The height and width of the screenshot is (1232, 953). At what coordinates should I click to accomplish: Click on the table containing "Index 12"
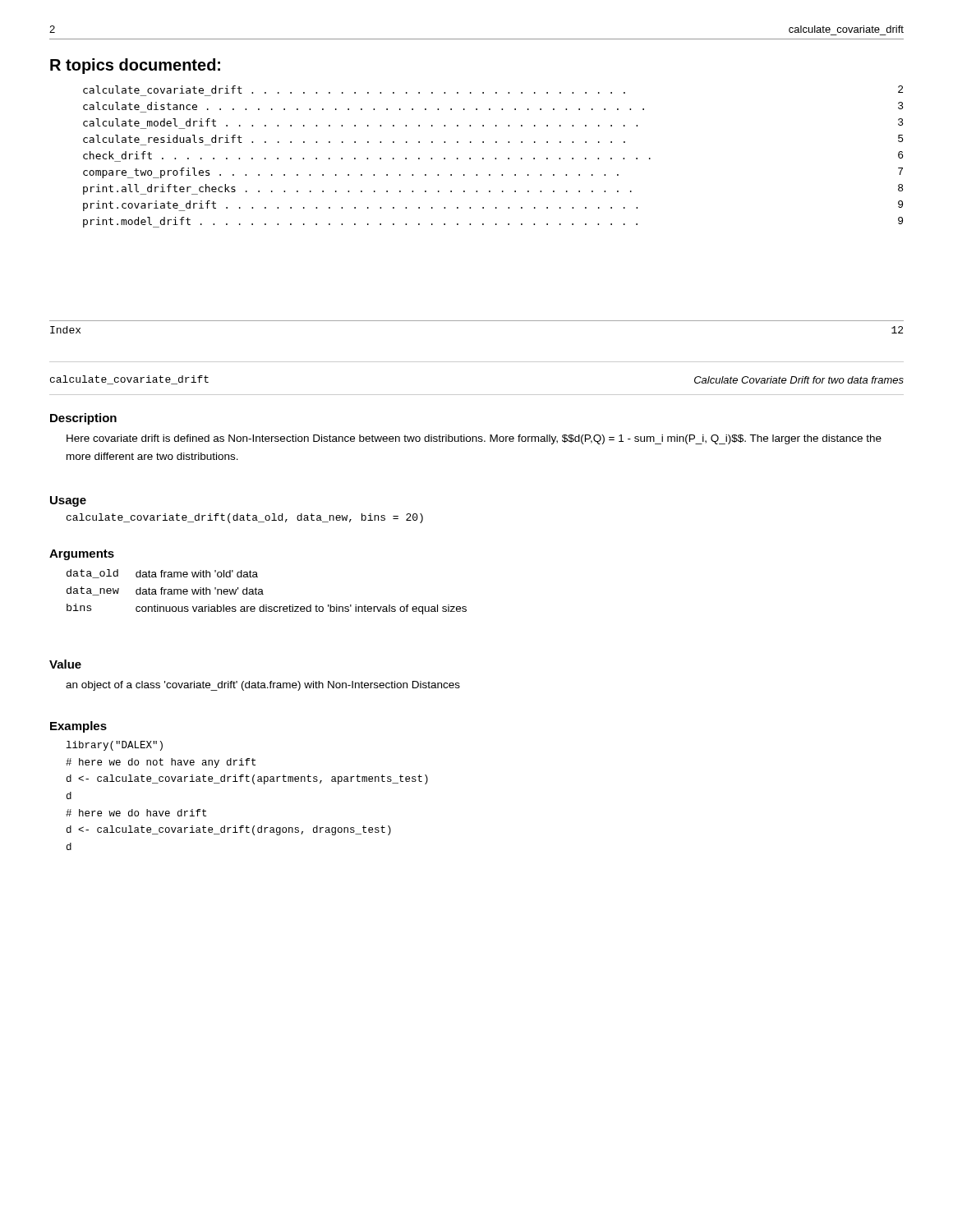(x=476, y=331)
